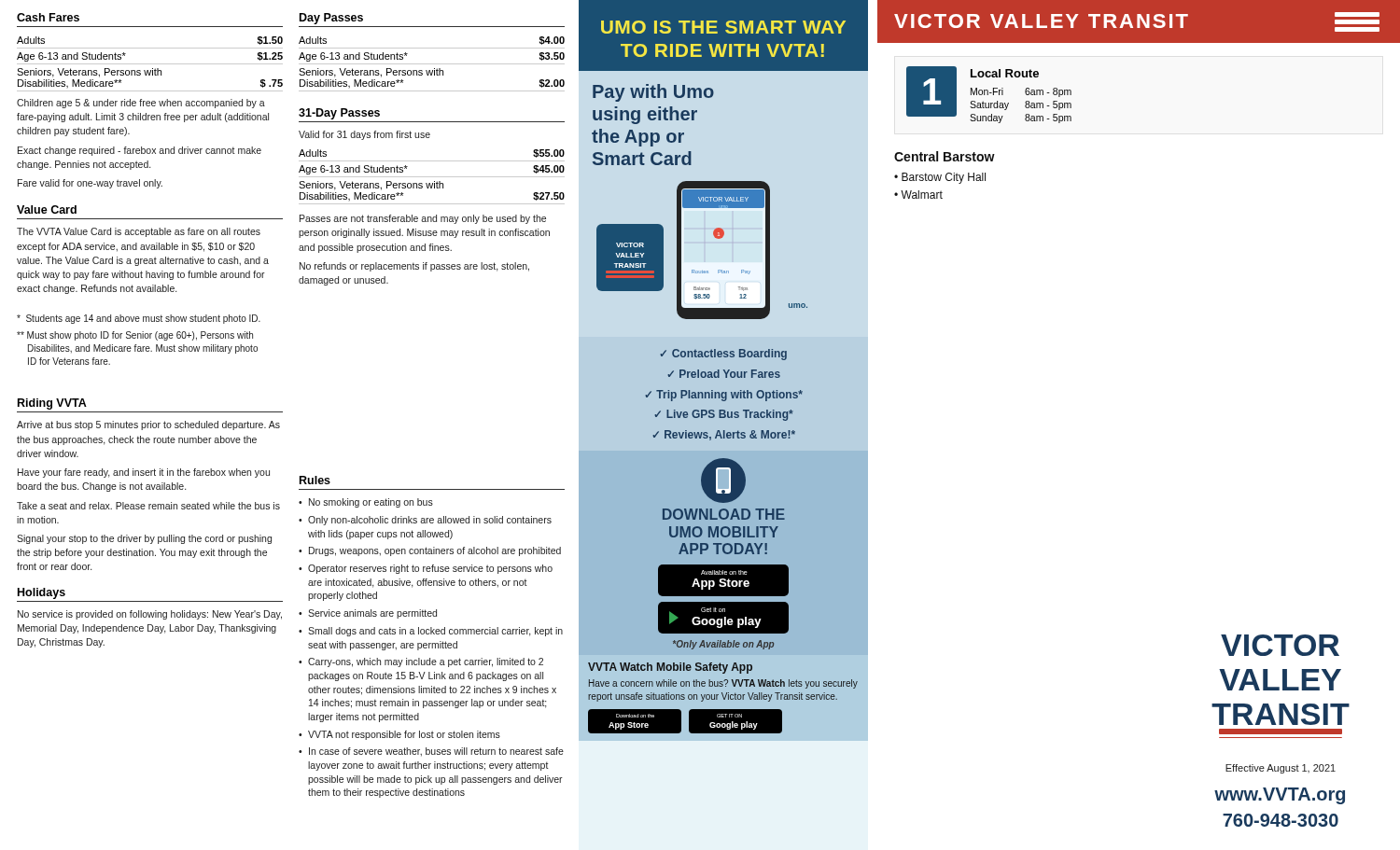Where does it say "• Barstow City Hall"?
This screenshot has width=1400, height=850.
(x=940, y=177)
